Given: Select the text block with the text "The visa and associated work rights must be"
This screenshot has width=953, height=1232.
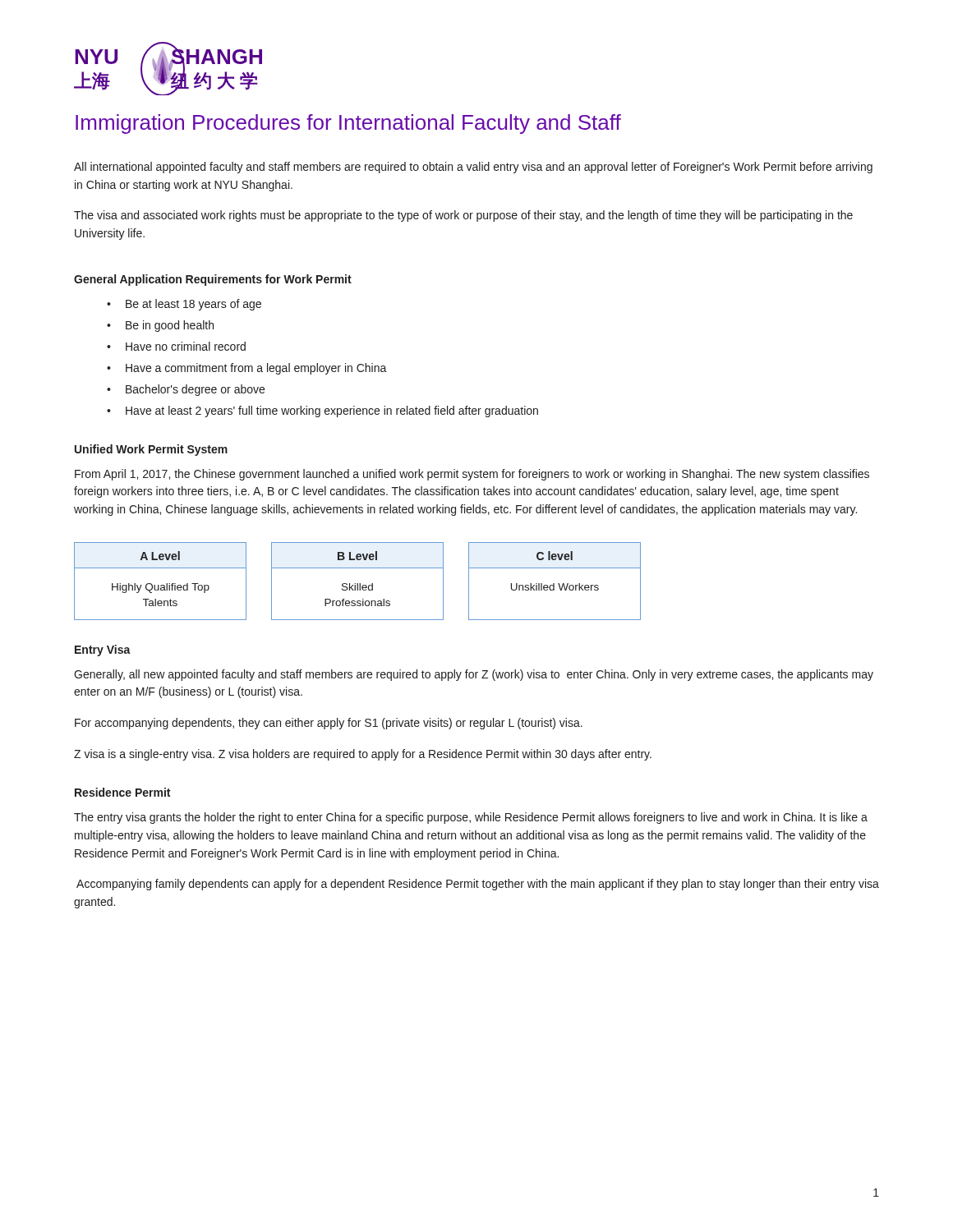Looking at the screenshot, I should pos(464,224).
